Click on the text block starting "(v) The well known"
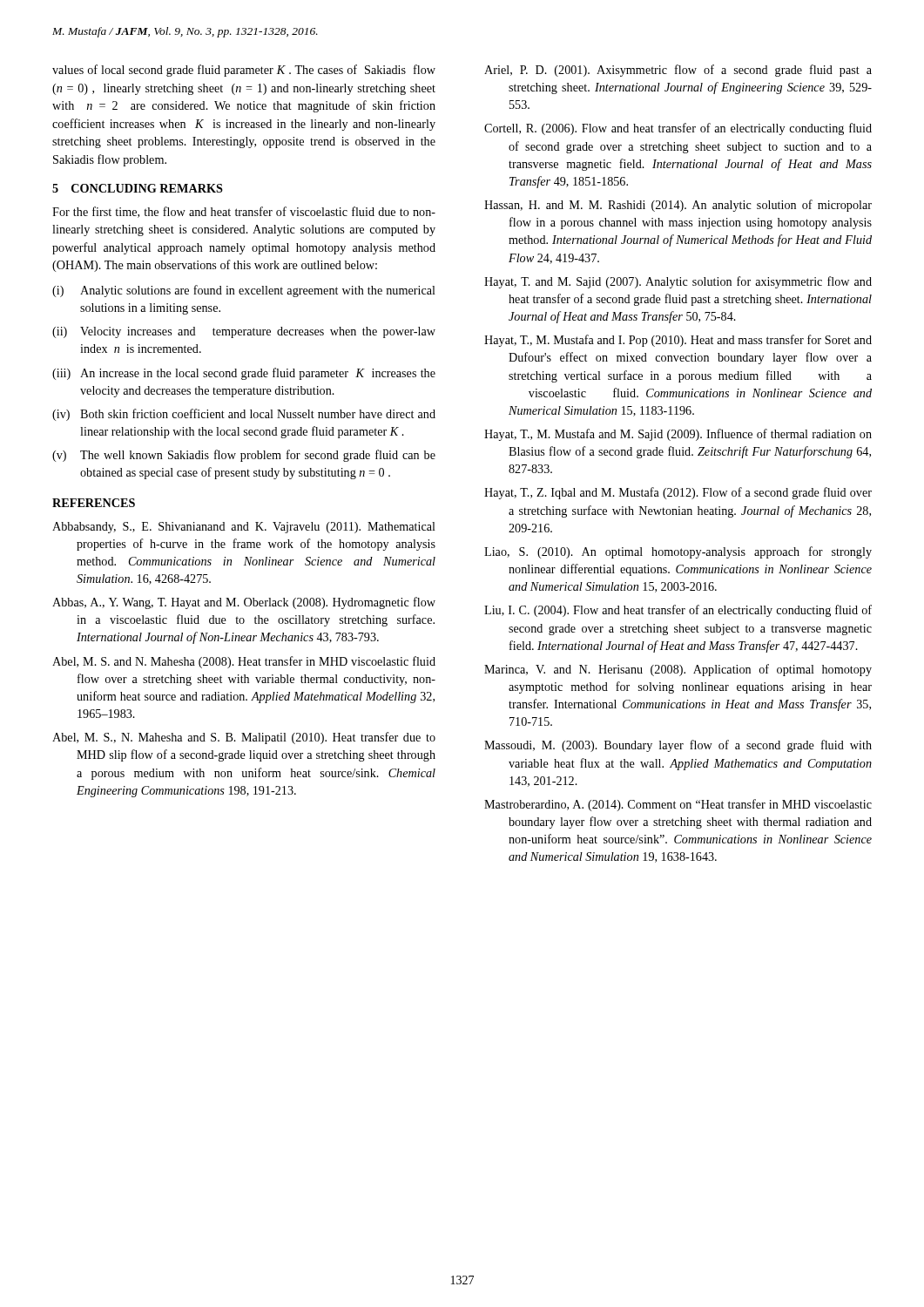Image resolution: width=924 pixels, height=1307 pixels. [x=244, y=464]
